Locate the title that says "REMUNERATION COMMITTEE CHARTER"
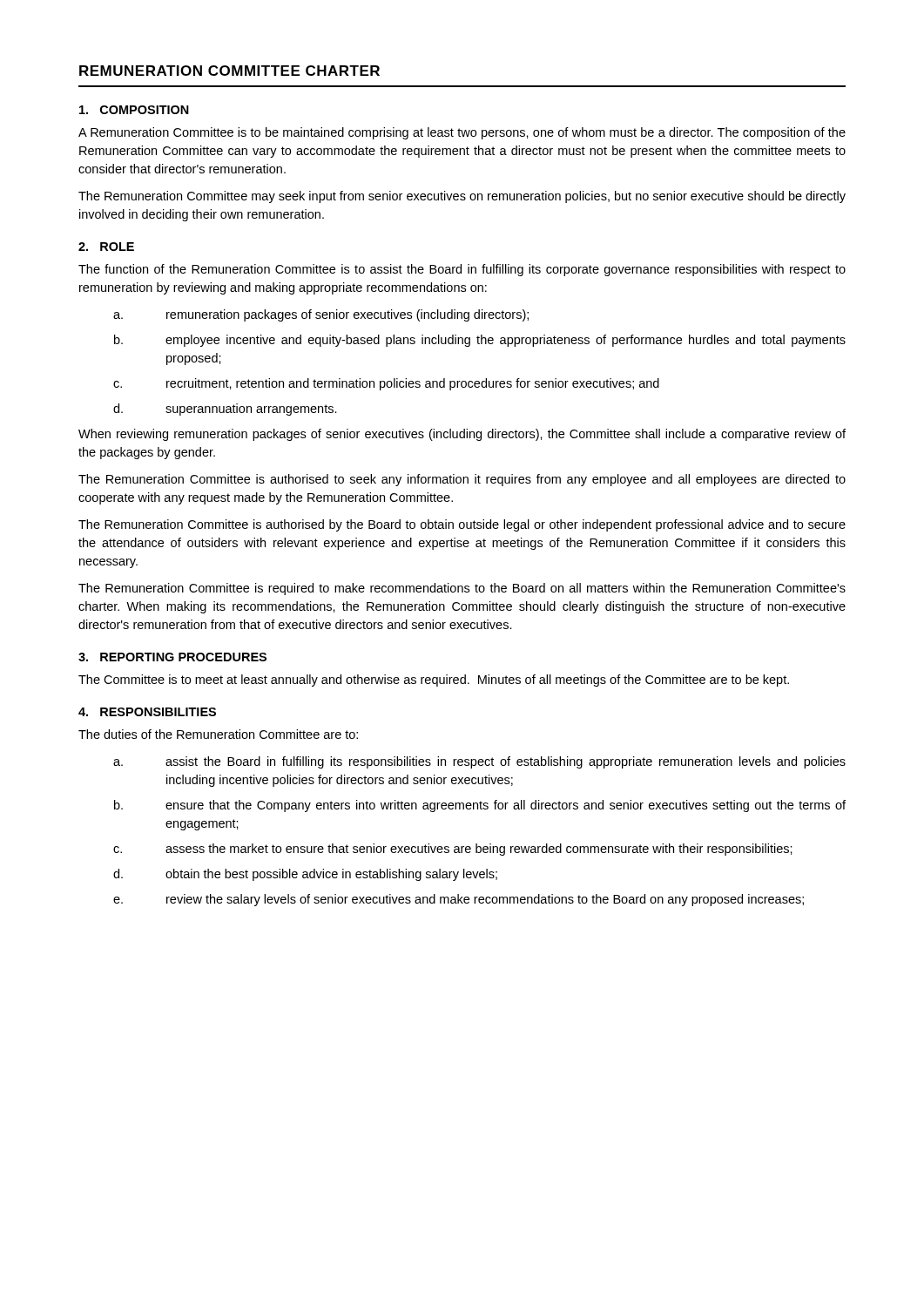924x1307 pixels. pos(230,71)
